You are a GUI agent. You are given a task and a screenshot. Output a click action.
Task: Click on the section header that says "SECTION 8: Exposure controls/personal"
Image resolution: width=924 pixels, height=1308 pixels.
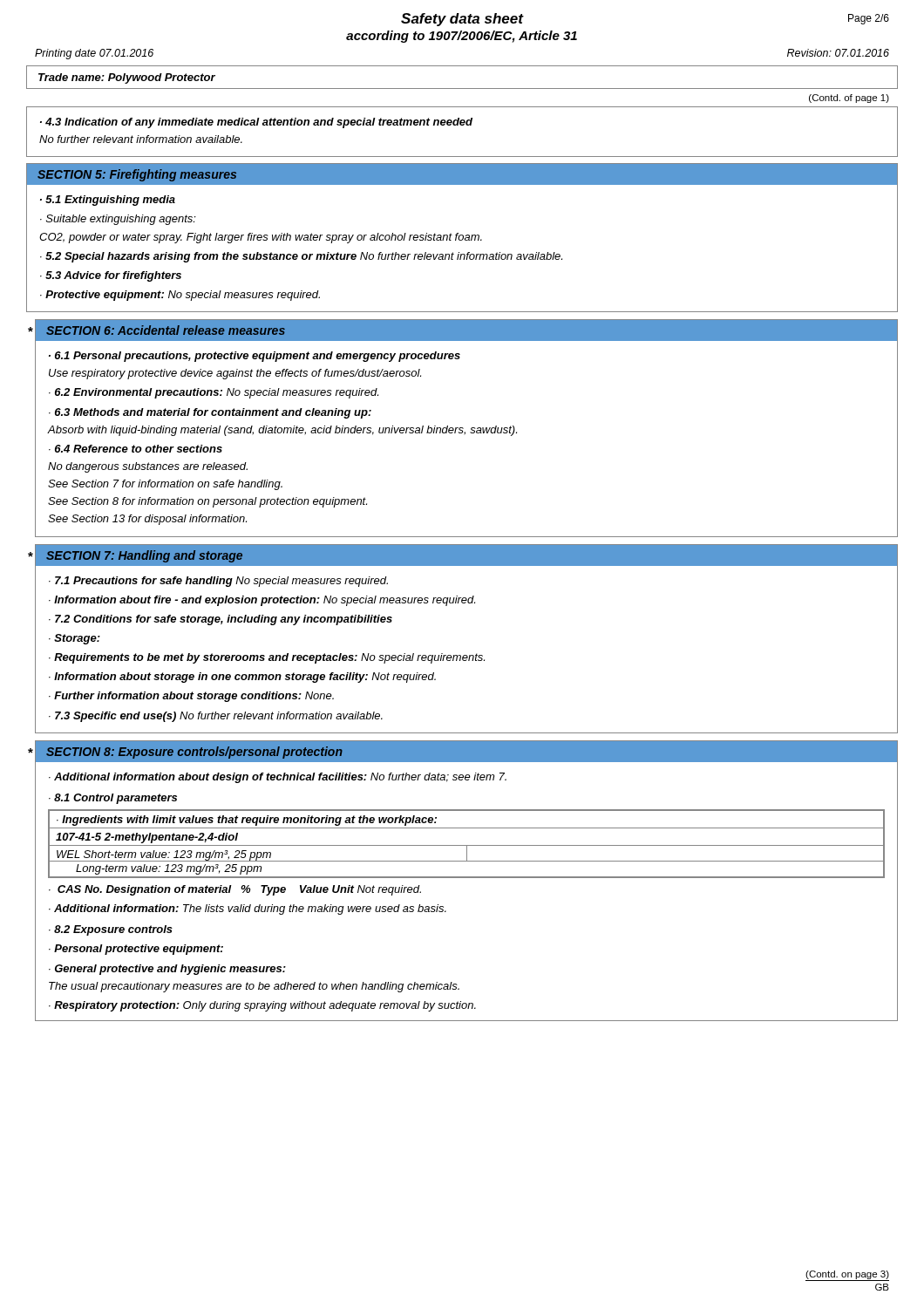click(x=466, y=880)
